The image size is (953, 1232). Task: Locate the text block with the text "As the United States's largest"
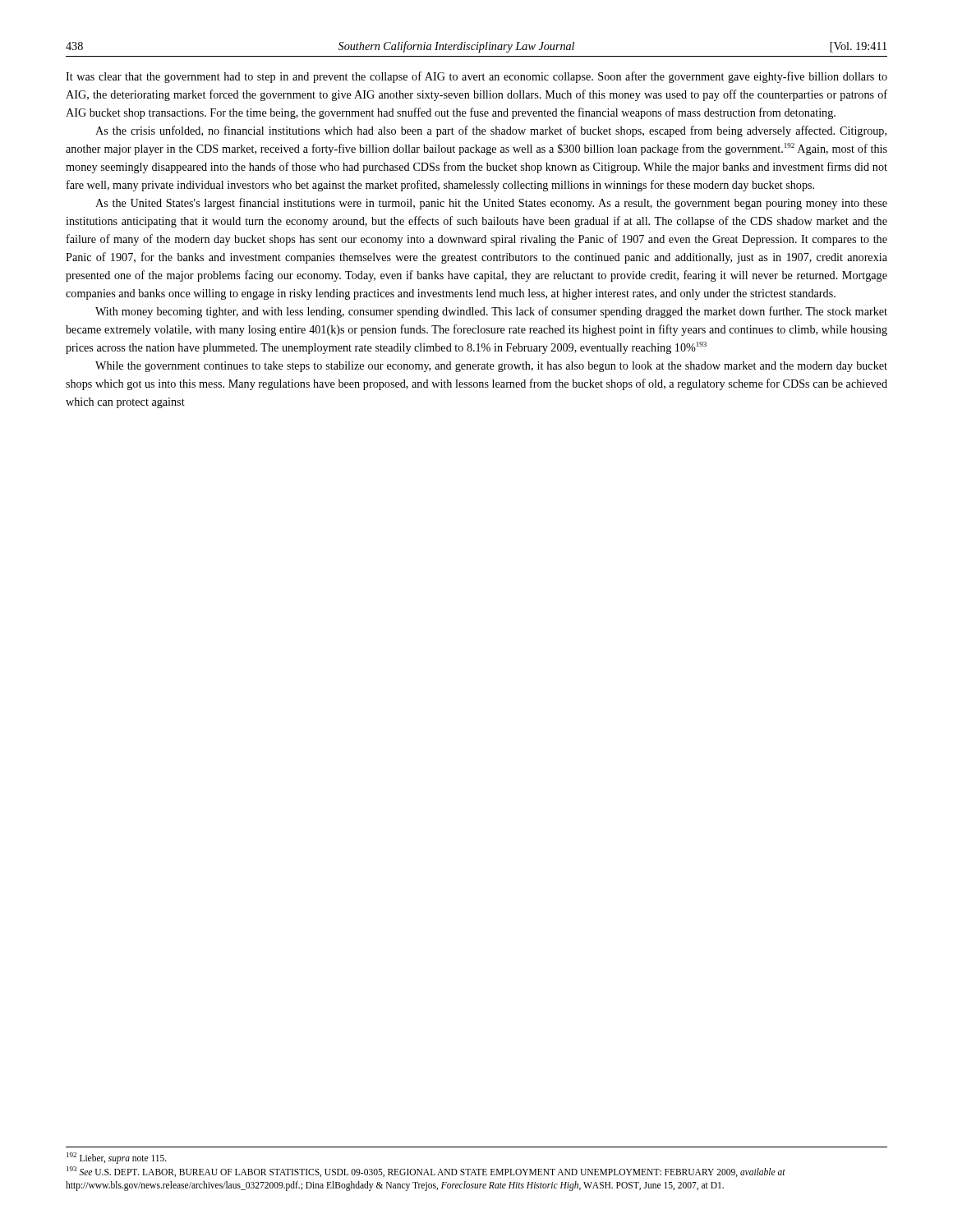pyautogui.click(x=476, y=248)
